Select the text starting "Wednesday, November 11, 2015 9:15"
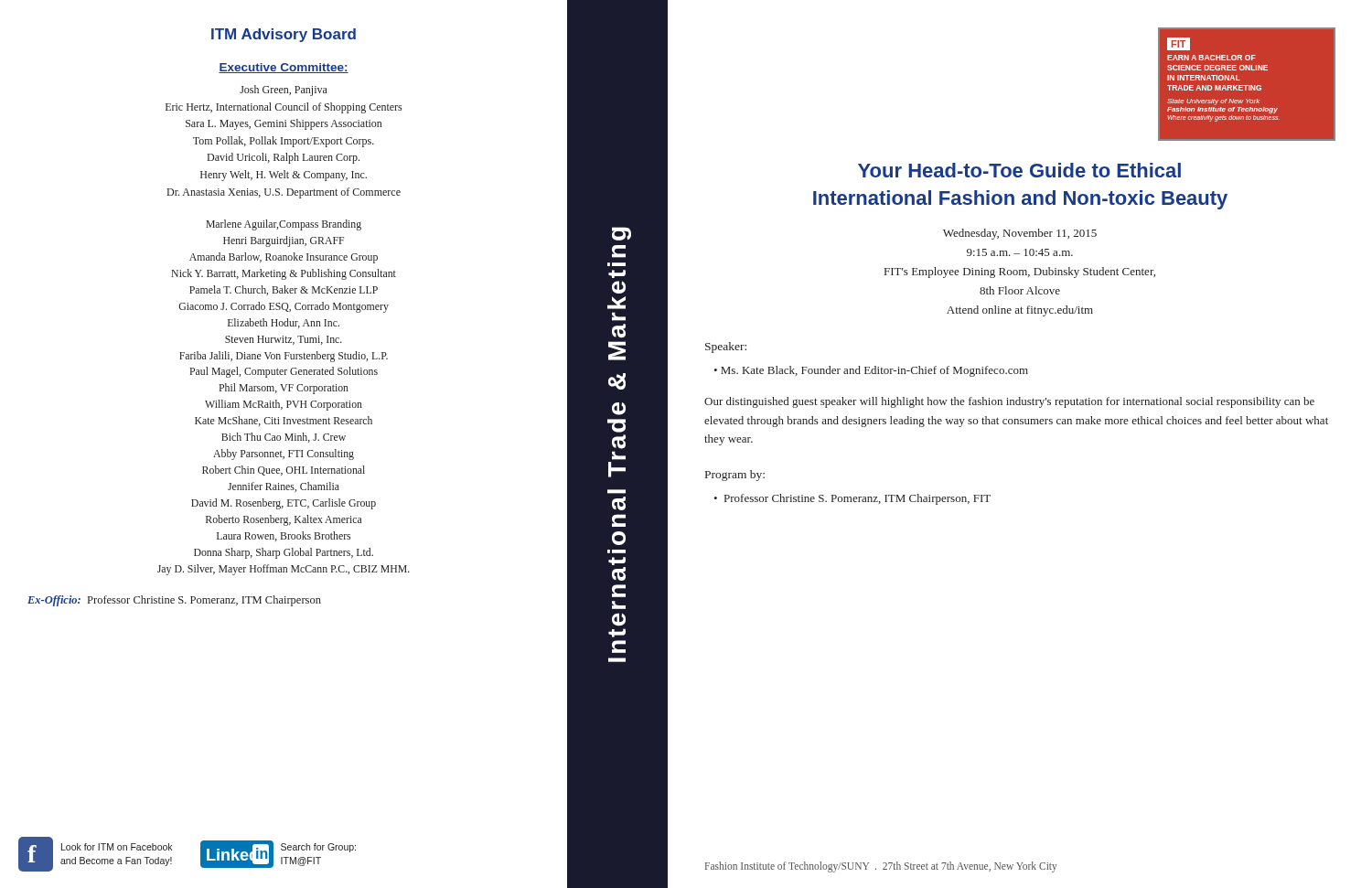This screenshot has height=888, width=1372. click(1020, 271)
